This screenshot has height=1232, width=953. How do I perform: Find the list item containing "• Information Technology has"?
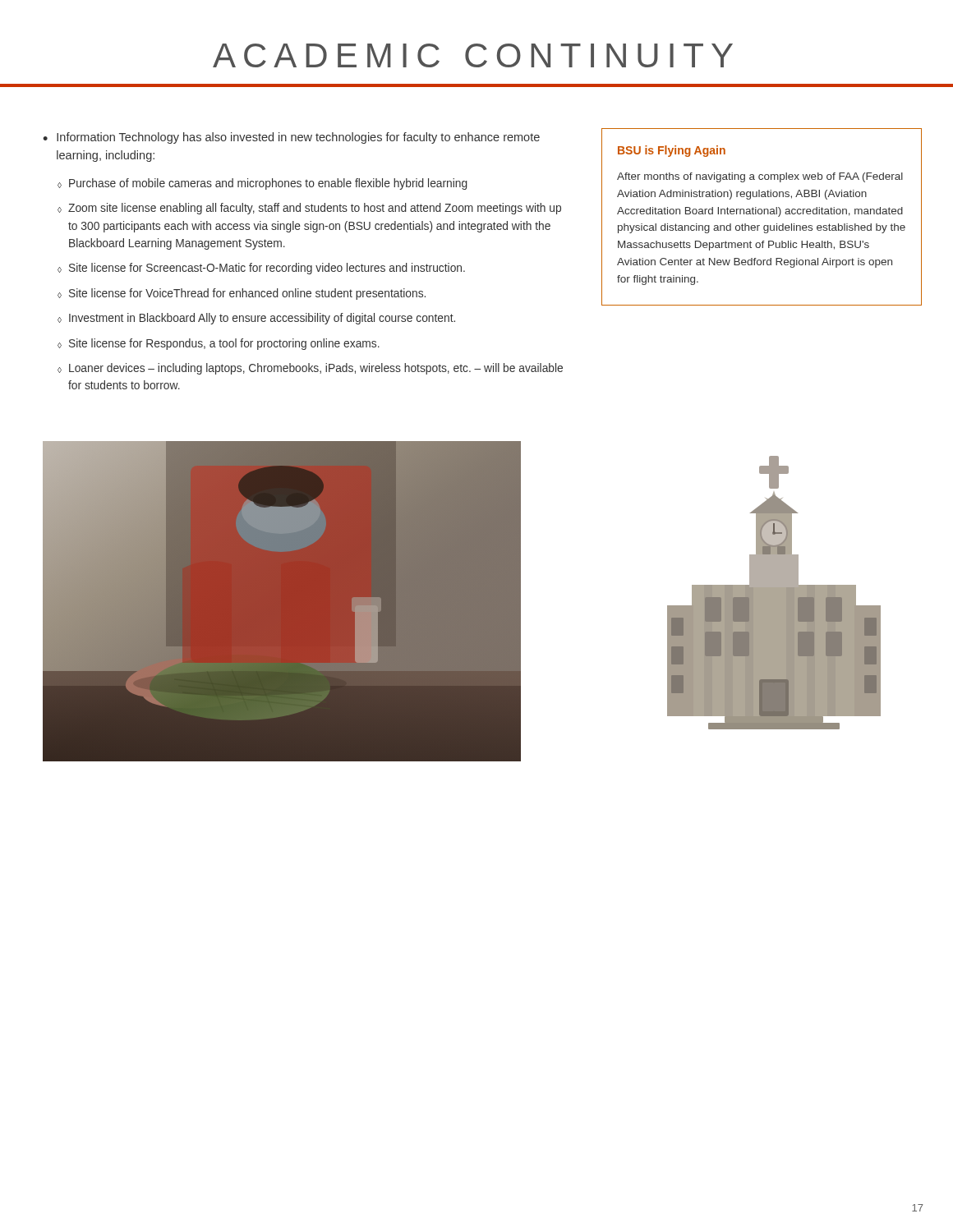tap(306, 147)
